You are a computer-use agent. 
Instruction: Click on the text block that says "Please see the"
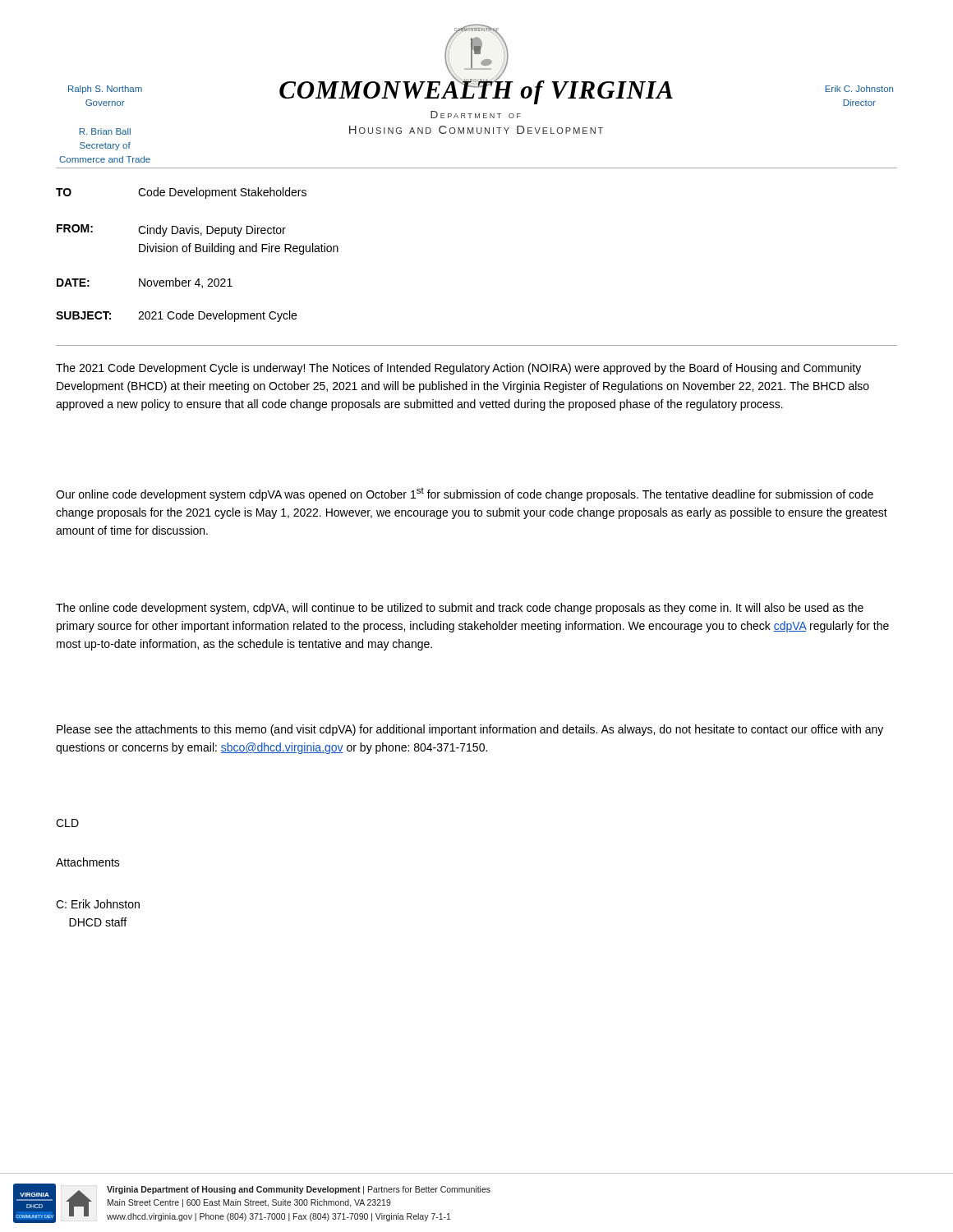click(470, 738)
